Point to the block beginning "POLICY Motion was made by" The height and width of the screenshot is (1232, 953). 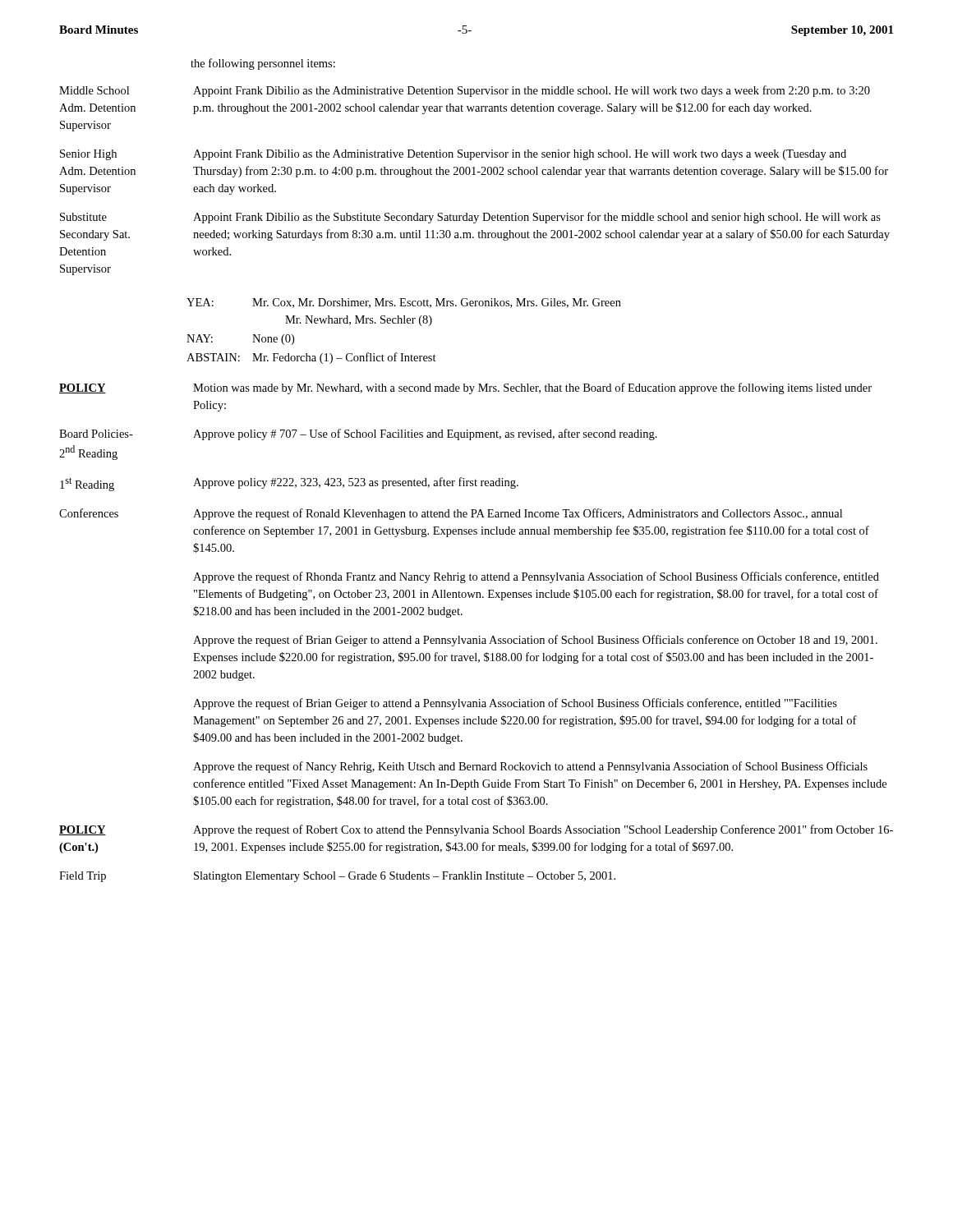[476, 397]
